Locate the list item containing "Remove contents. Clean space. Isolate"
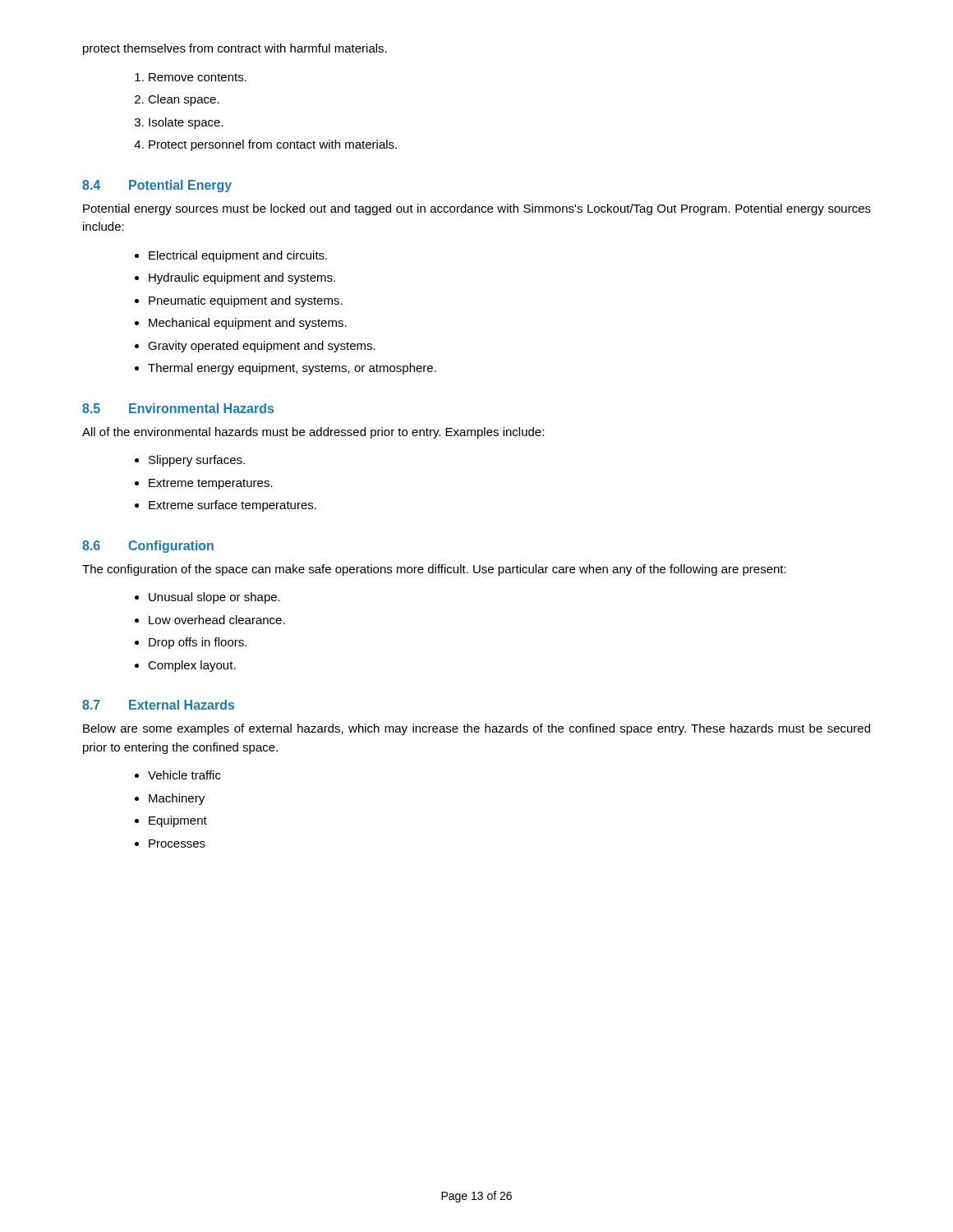 tap(191, 77)
